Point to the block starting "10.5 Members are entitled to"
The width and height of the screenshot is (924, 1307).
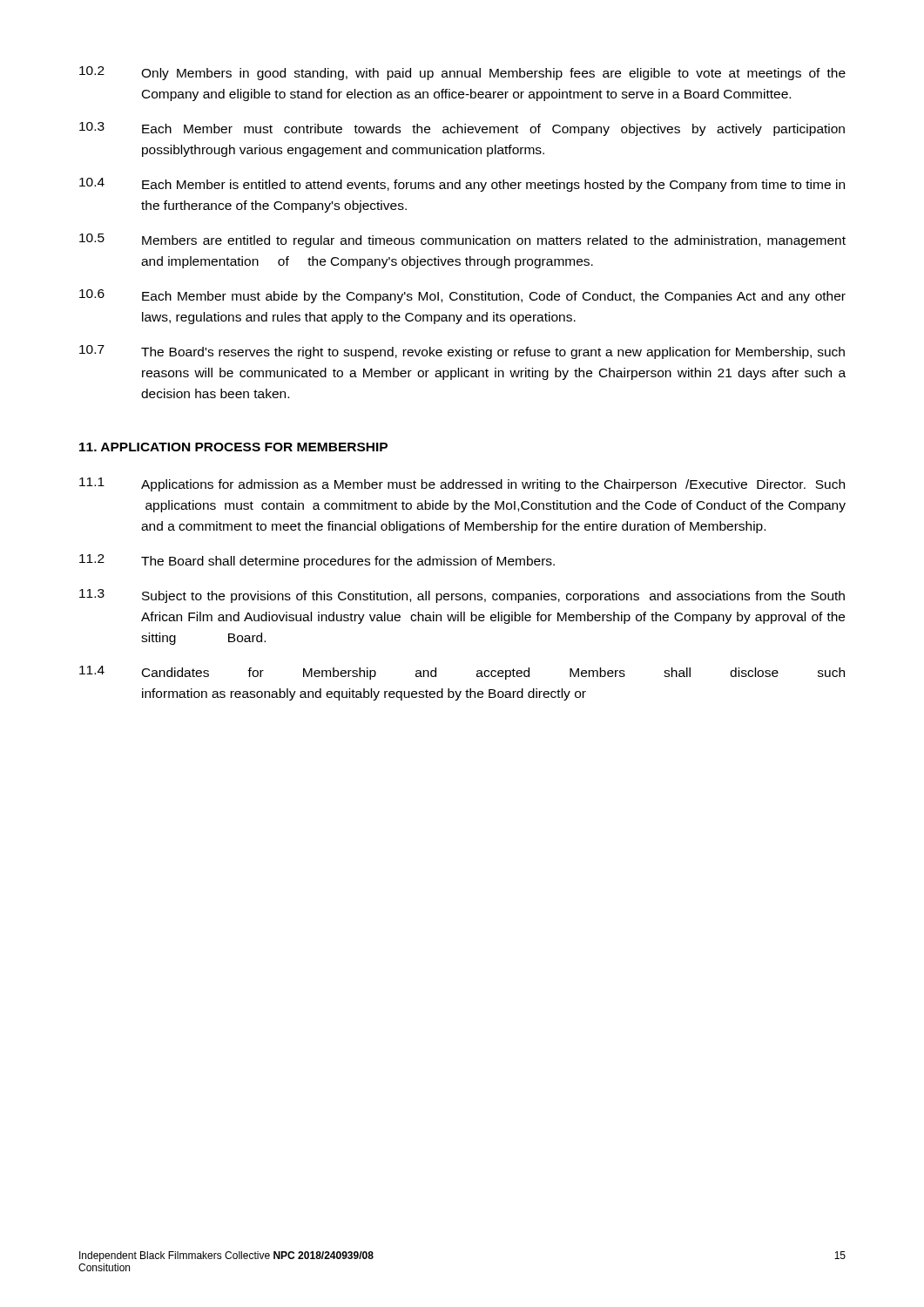click(462, 251)
